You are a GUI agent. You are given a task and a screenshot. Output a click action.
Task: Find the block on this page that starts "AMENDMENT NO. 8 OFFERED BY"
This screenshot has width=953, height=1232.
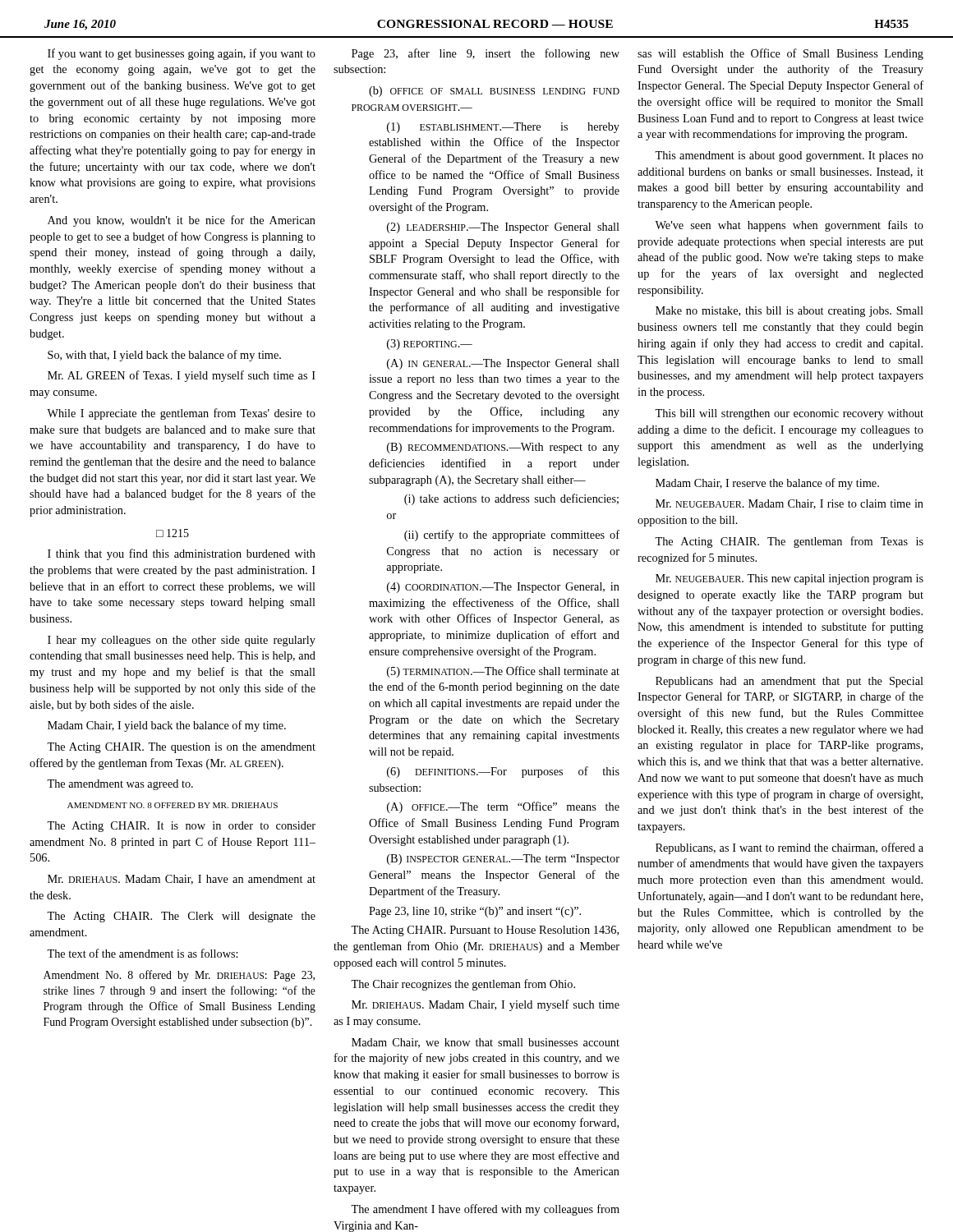click(x=172, y=805)
